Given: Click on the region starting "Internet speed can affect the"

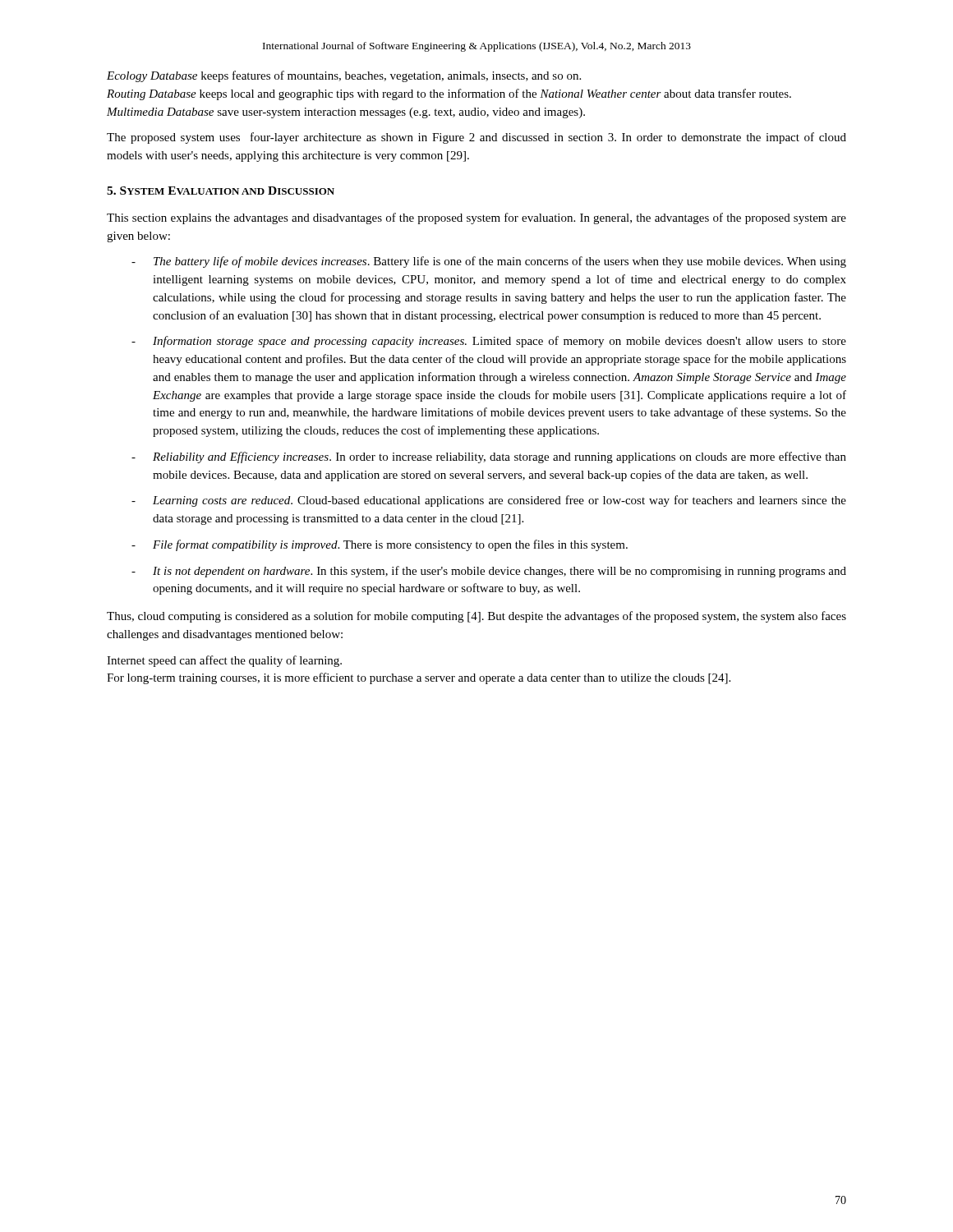Looking at the screenshot, I should coord(419,669).
